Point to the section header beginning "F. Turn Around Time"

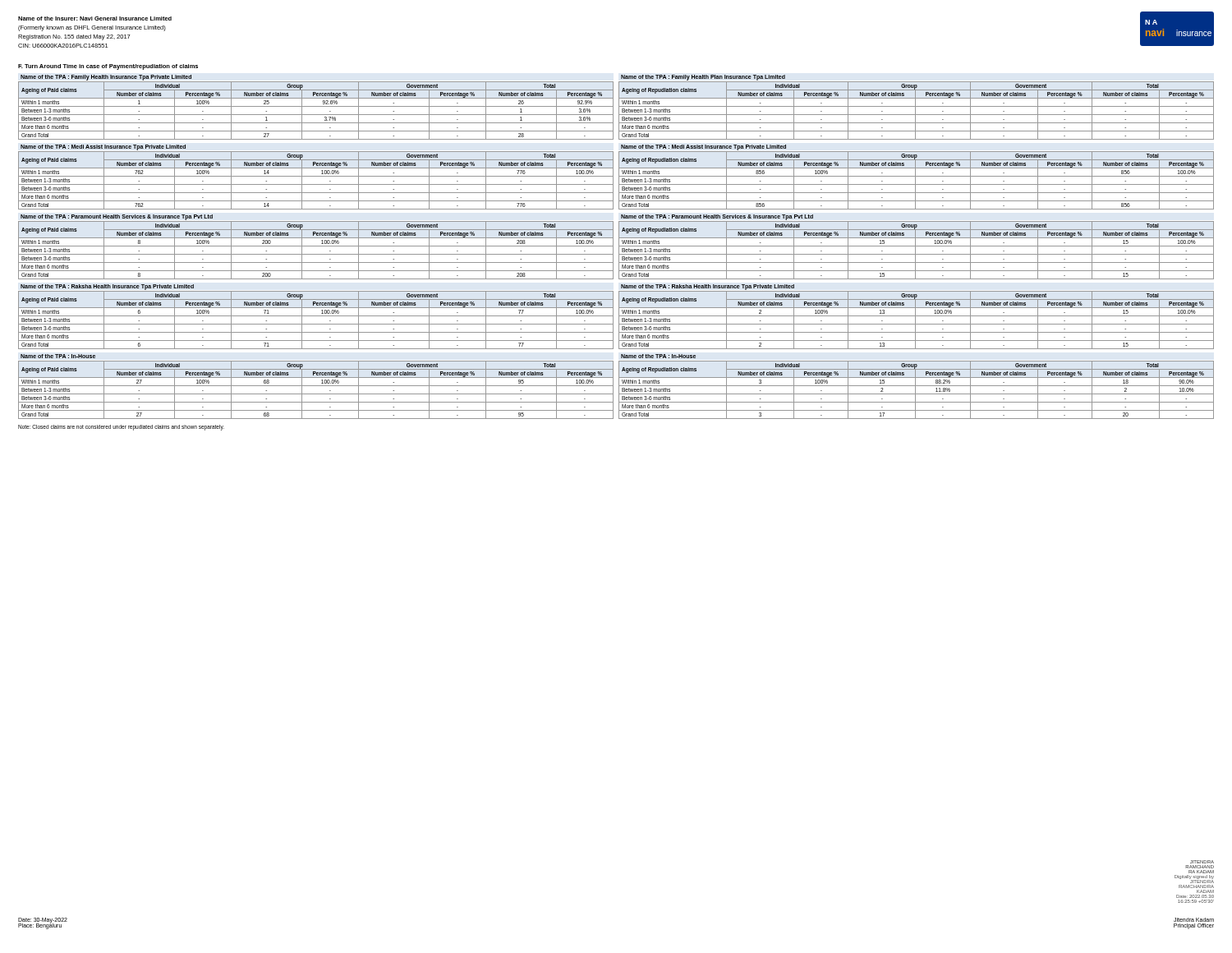click(108, 66)
